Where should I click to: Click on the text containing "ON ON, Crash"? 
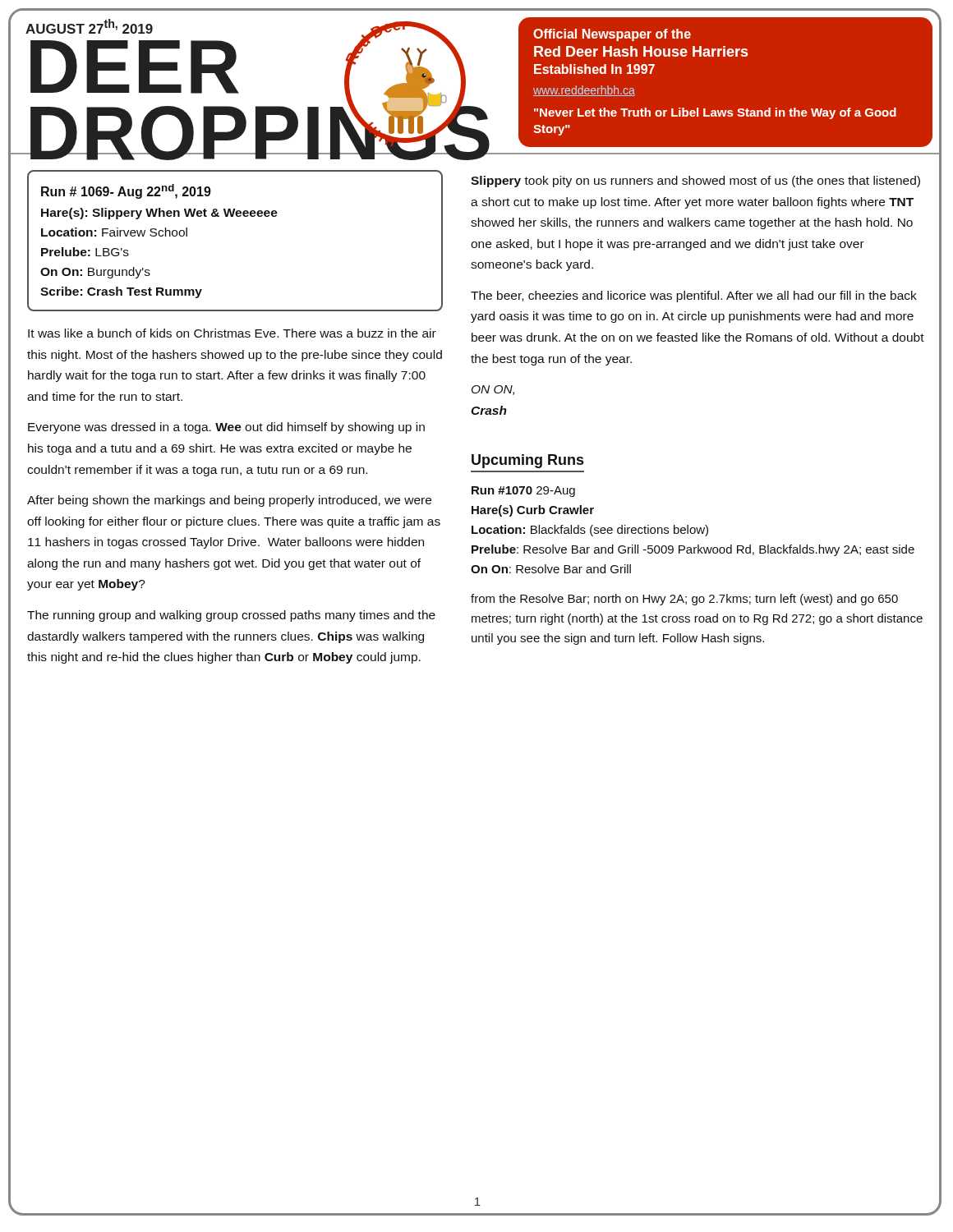(x=493, y=400)
